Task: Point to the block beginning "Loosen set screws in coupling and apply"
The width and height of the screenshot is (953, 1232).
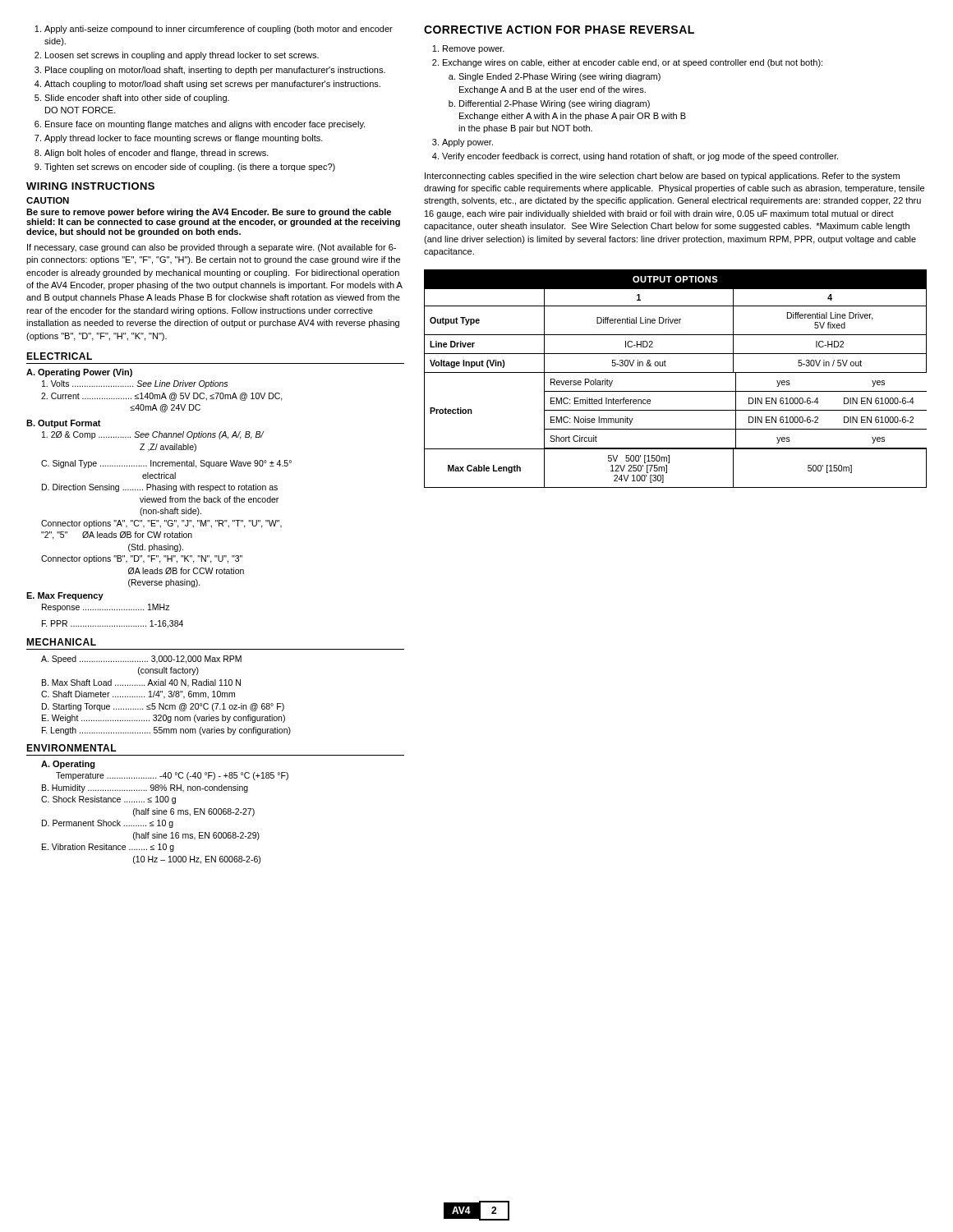Action: 224,56
